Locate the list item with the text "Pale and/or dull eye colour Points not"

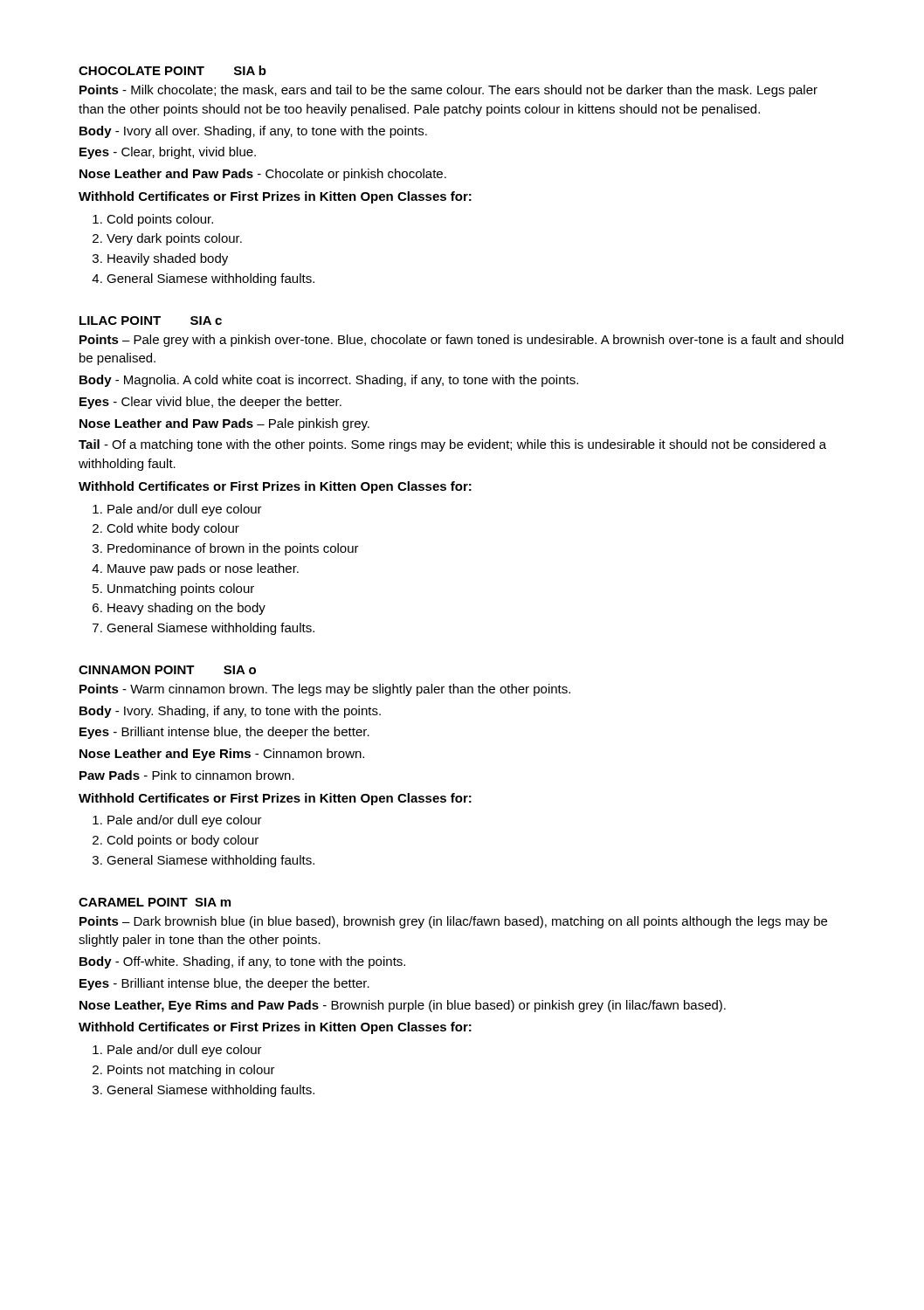click(x=177, y=1051)
